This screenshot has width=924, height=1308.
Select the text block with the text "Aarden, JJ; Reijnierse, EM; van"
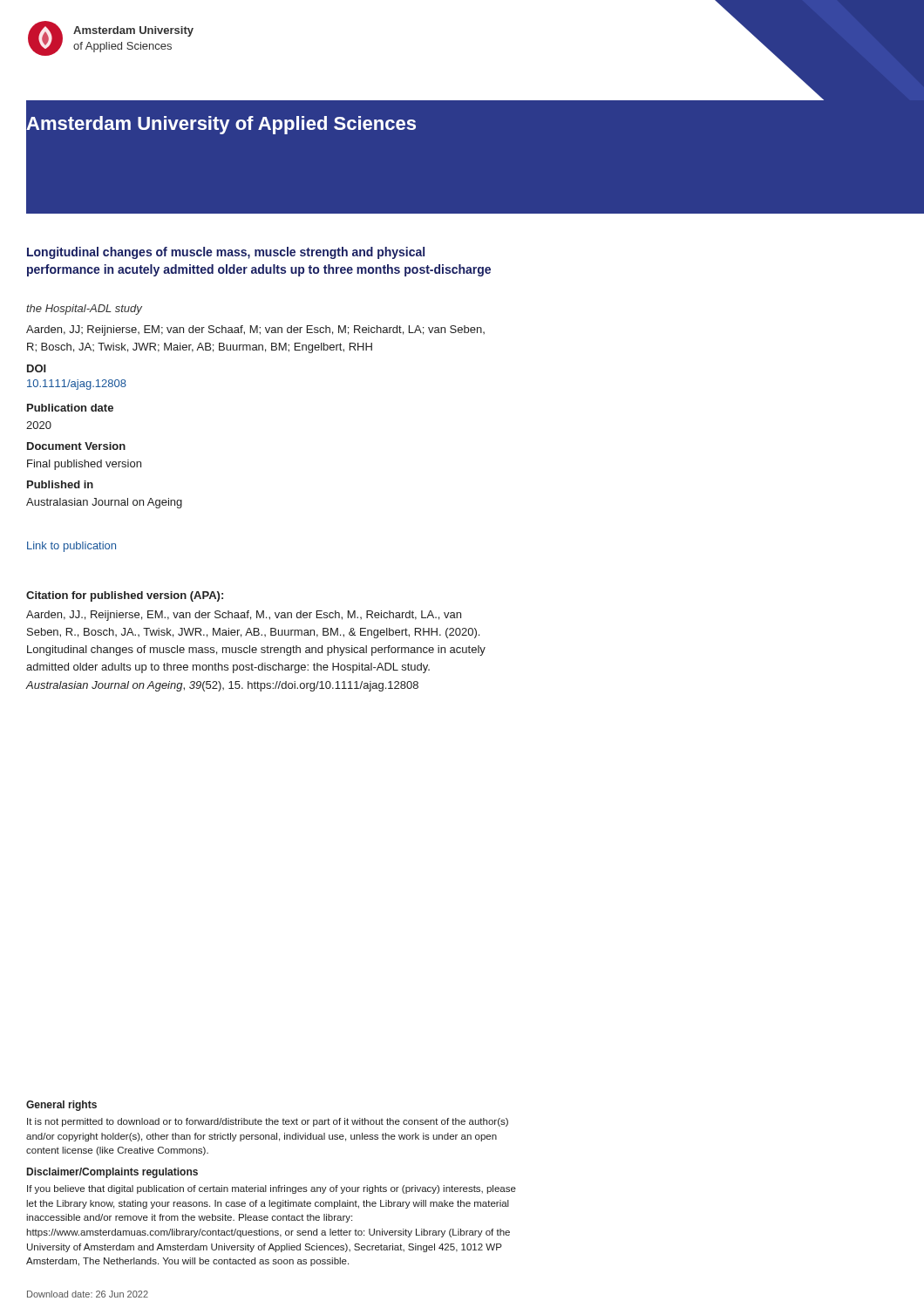point(256,338)
